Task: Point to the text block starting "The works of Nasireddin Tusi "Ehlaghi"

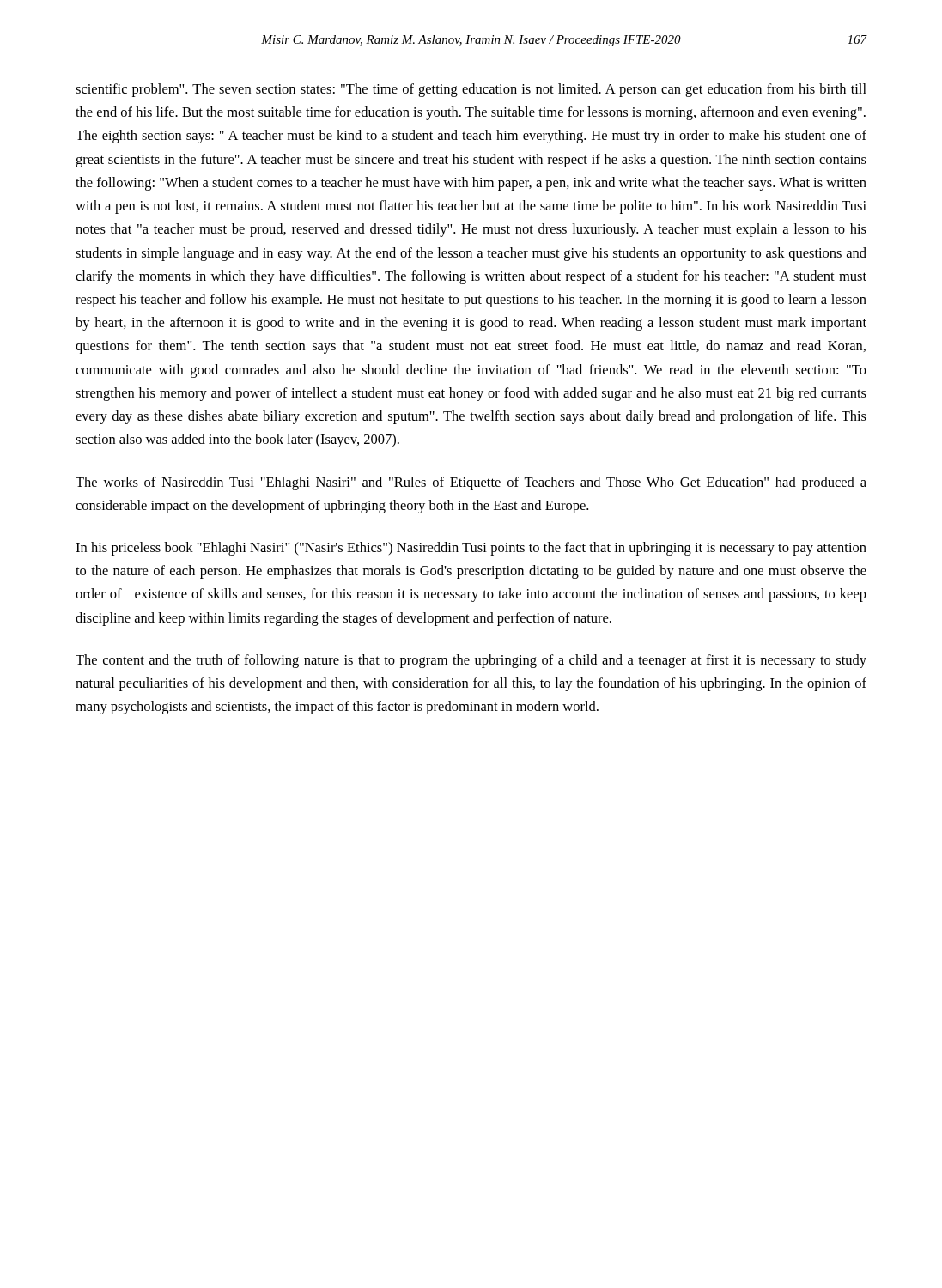Action: (x=471, y=493)
